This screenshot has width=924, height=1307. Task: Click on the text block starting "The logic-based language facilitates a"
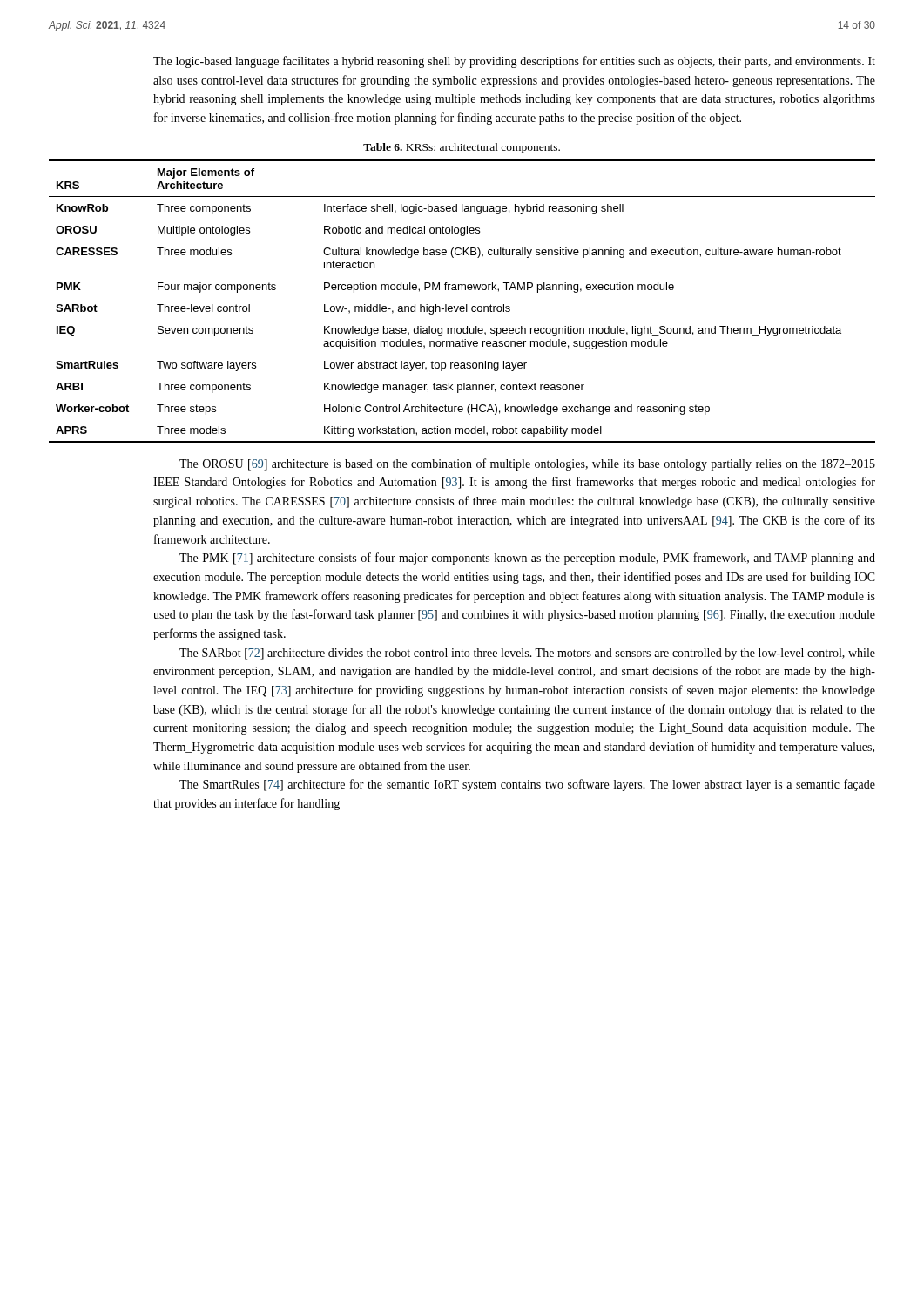514,90
